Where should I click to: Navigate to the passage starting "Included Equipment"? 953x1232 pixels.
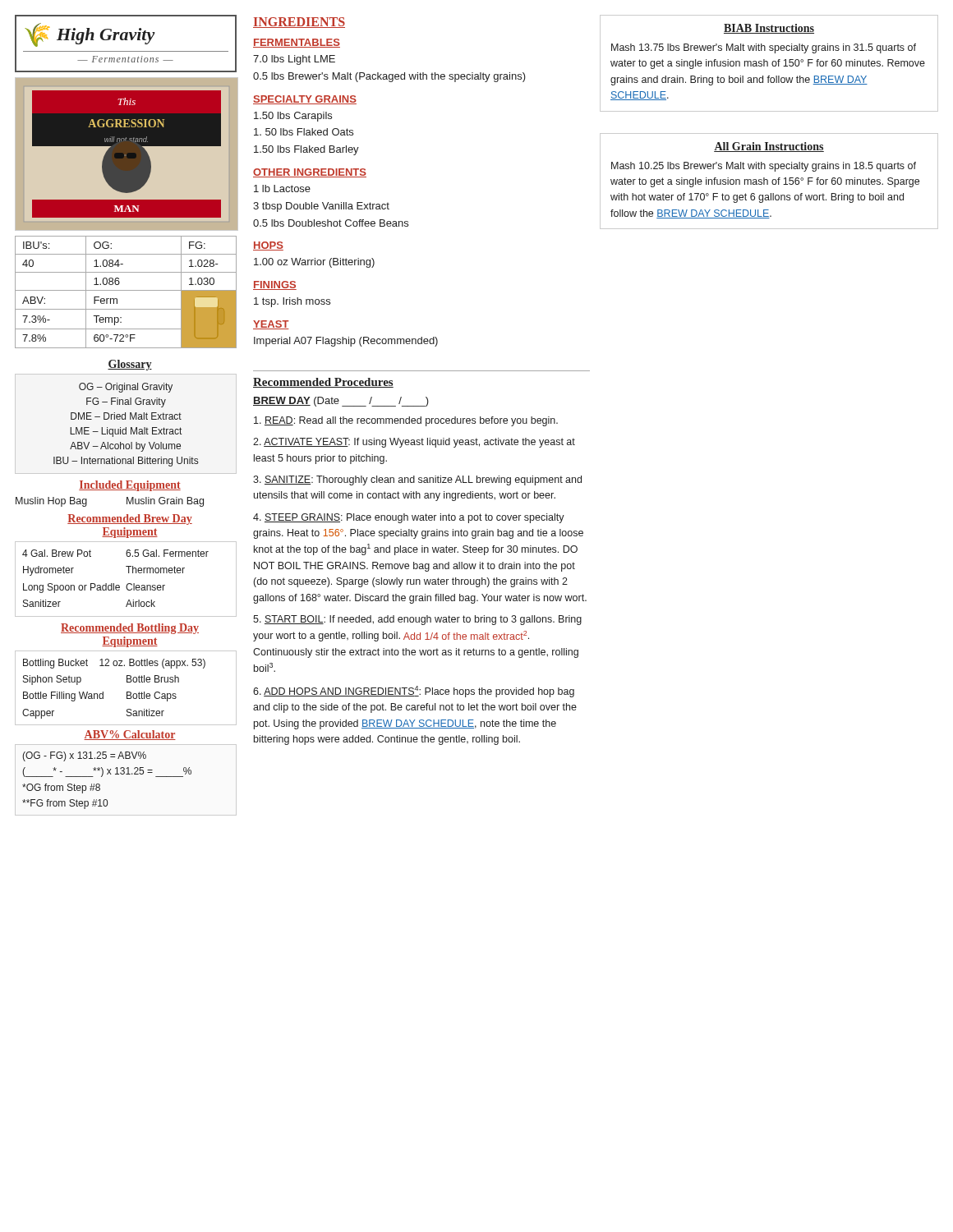click(130, 485)
